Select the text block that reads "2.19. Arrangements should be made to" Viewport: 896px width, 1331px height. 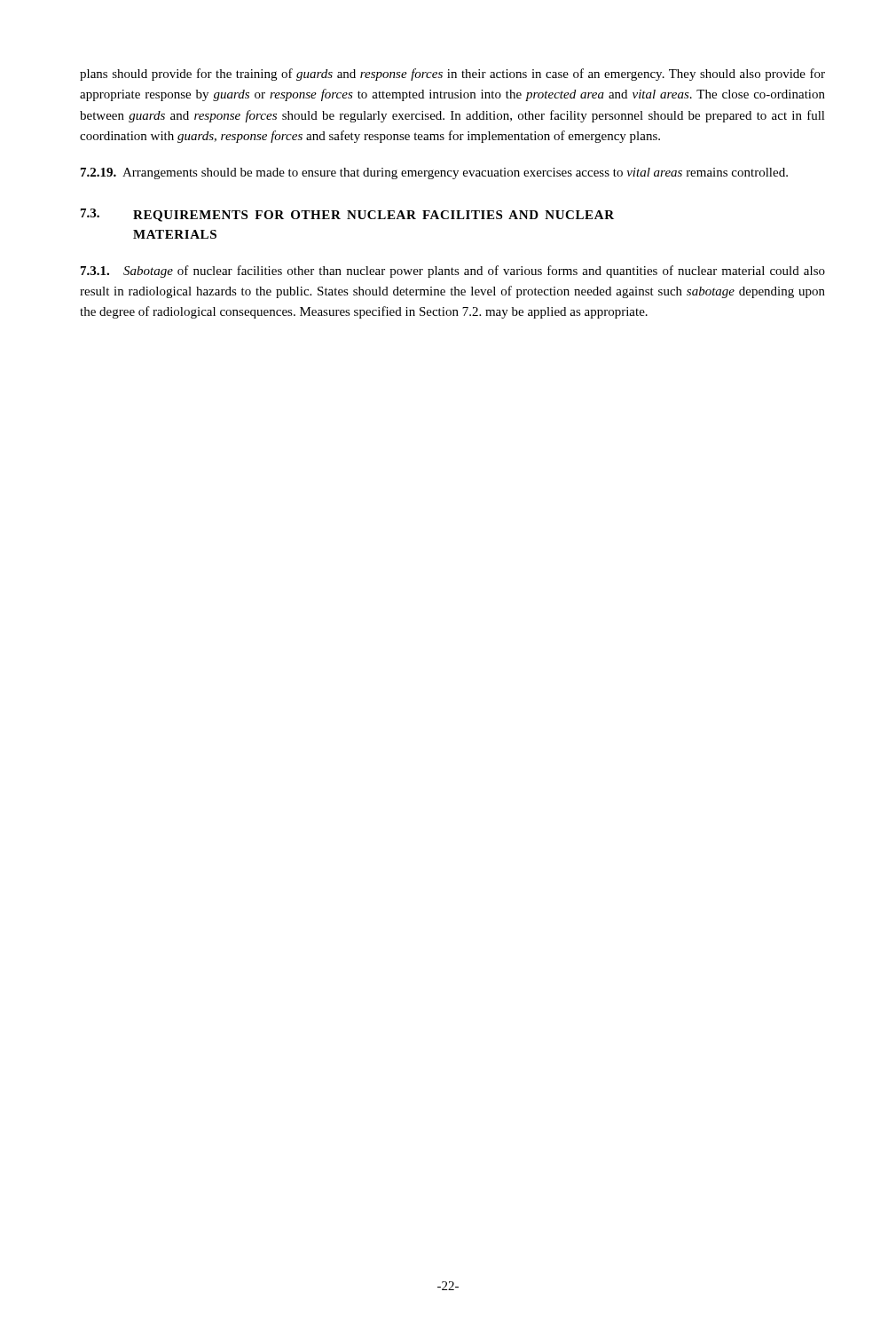click(x=434, y=172)
